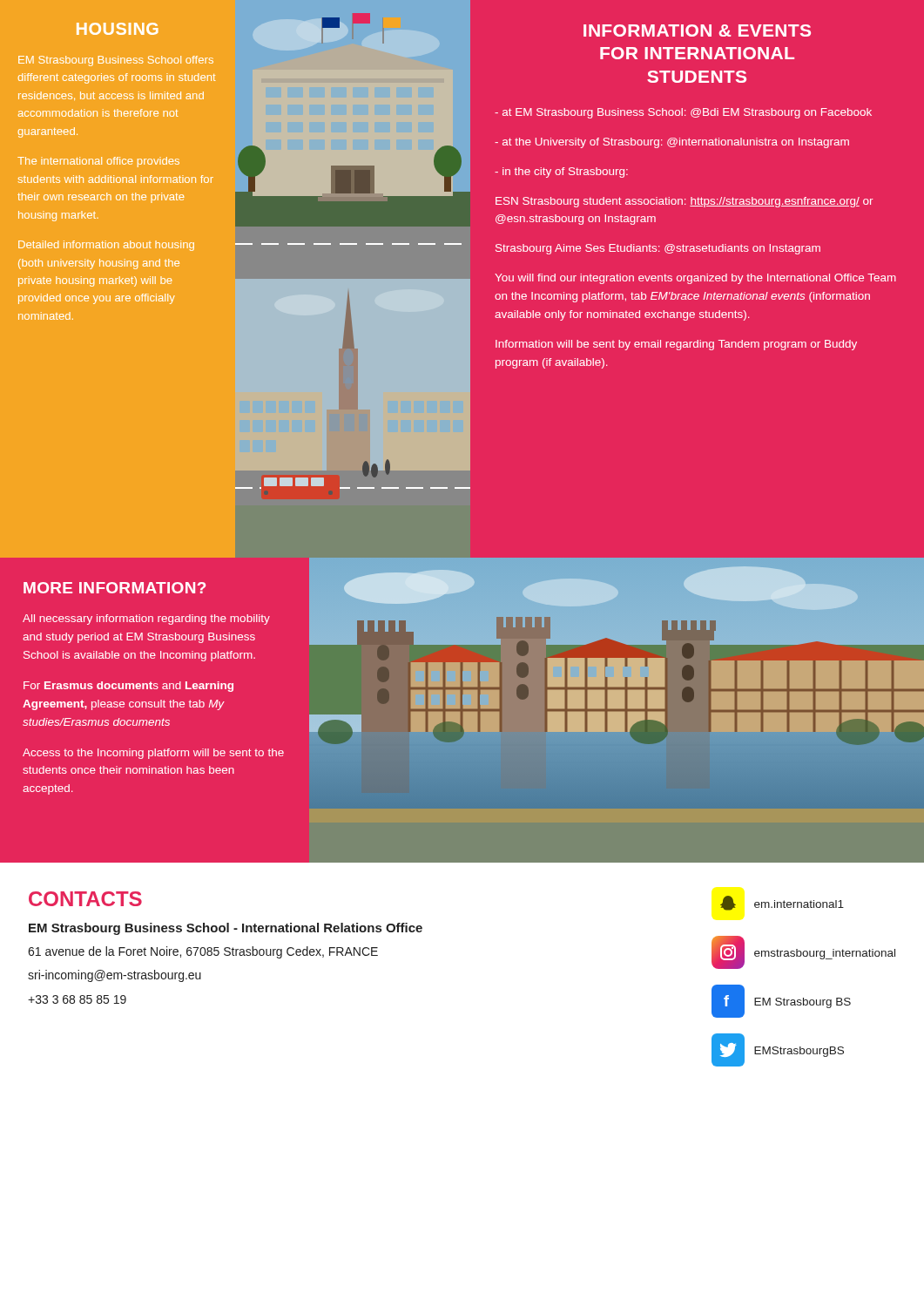
Task: Select the block starting "The international office provides students"
Action: (118, 188)
